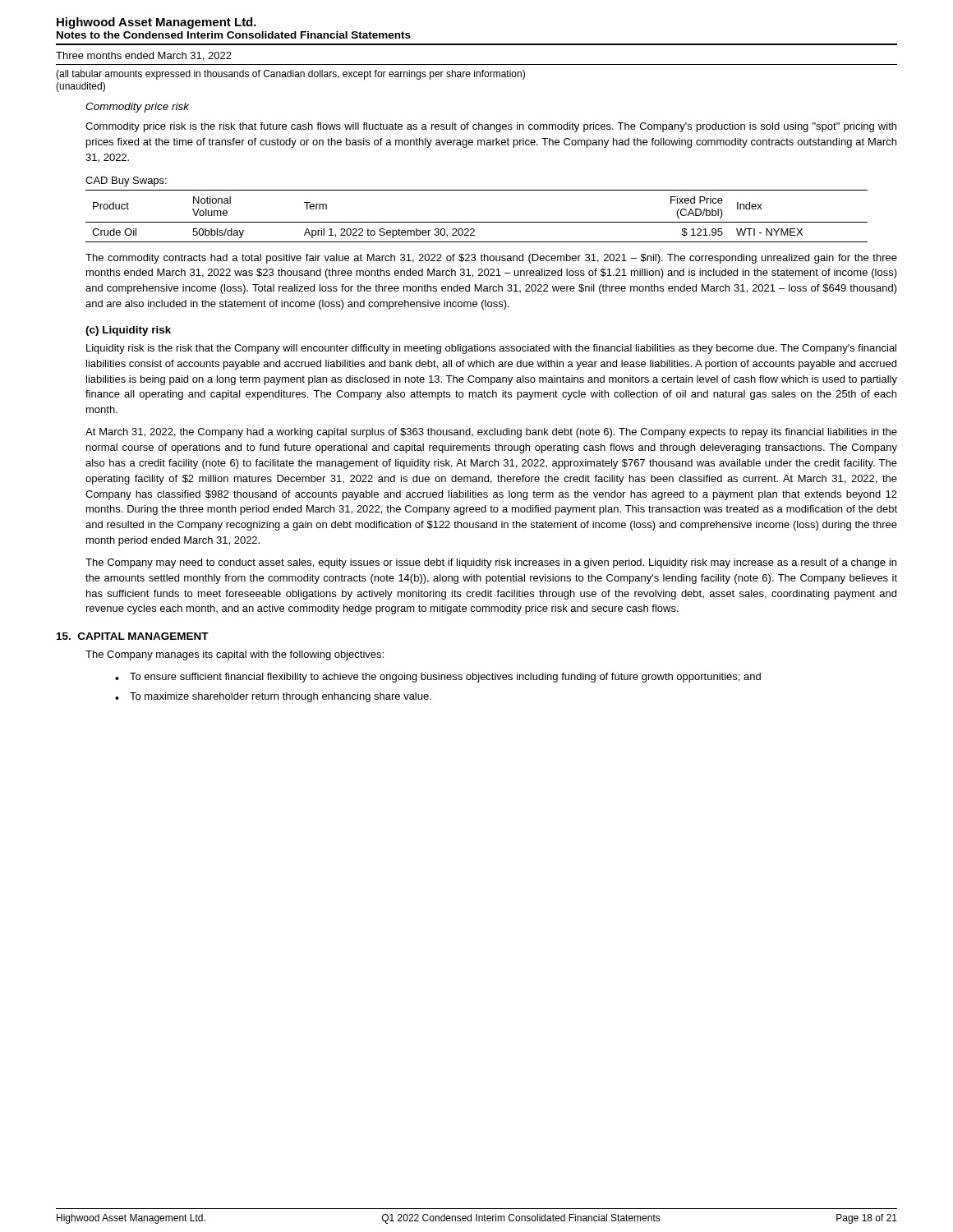The image size is (953, 1232).
Task: Locate the block of text that opens with "• To ensure sufficient financial"
Action: [506, 678]
